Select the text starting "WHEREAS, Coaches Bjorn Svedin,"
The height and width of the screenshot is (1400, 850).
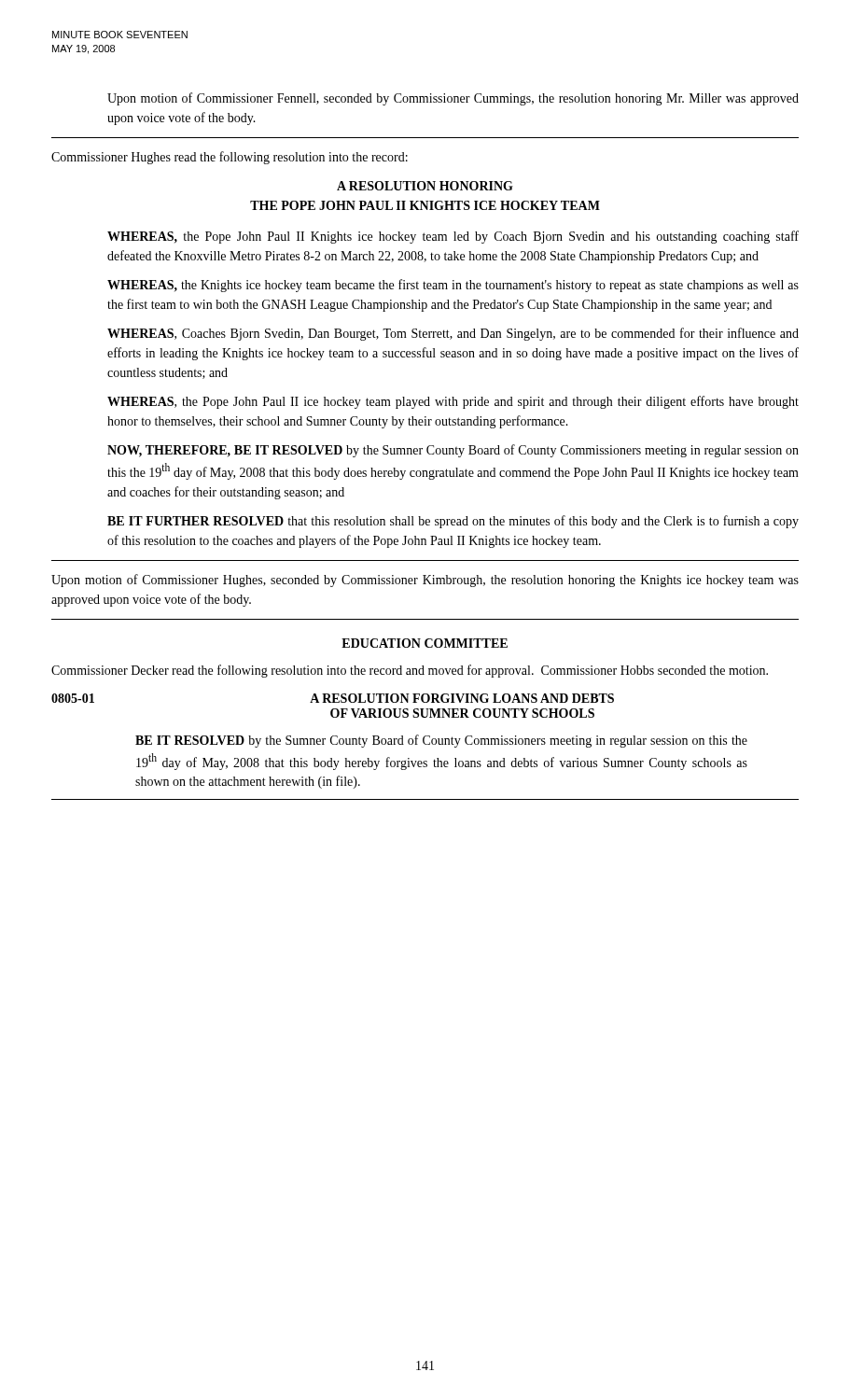(453, 353)
